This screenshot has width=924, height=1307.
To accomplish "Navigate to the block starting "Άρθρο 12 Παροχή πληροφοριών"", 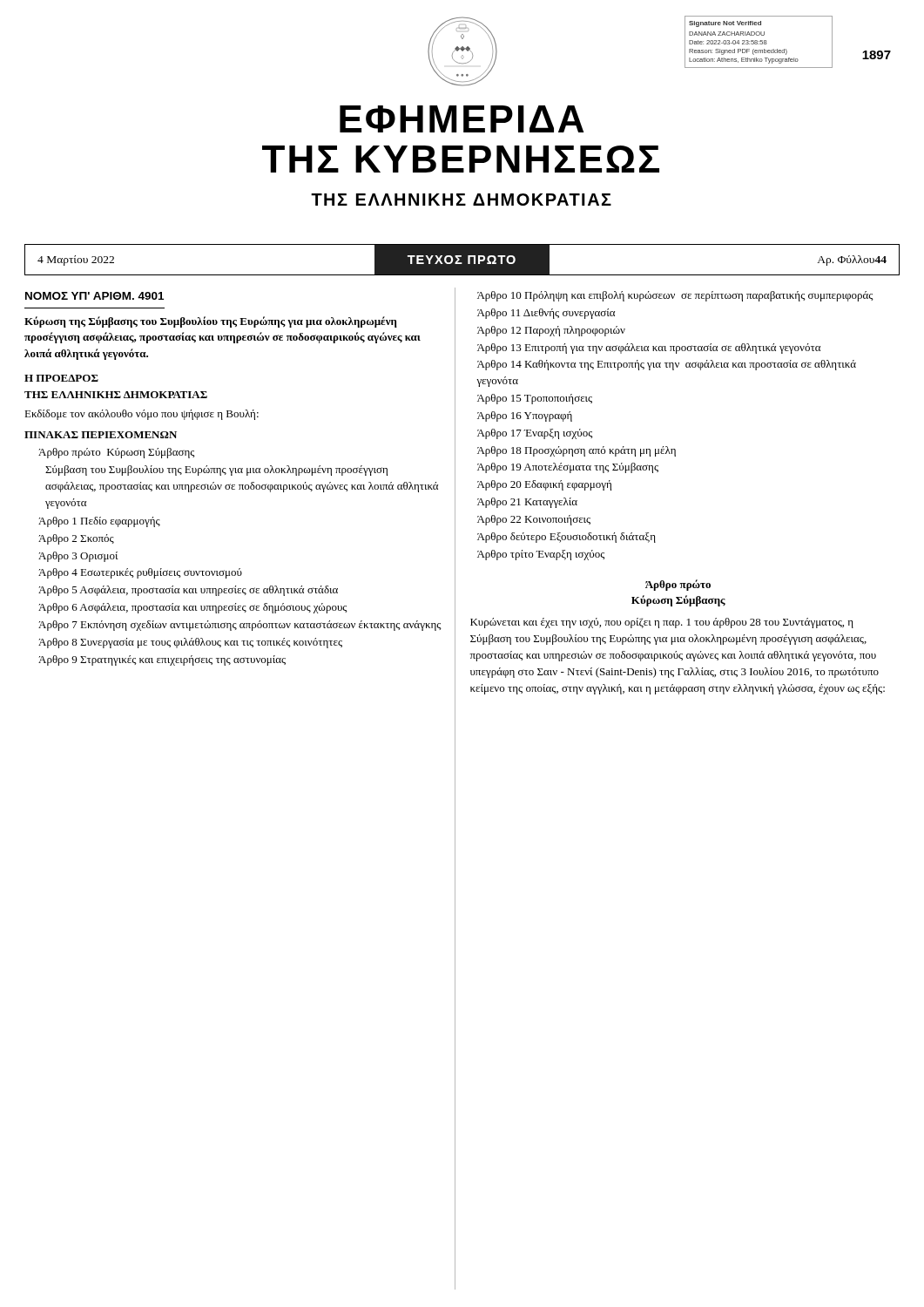I will (x=551, y=329).
